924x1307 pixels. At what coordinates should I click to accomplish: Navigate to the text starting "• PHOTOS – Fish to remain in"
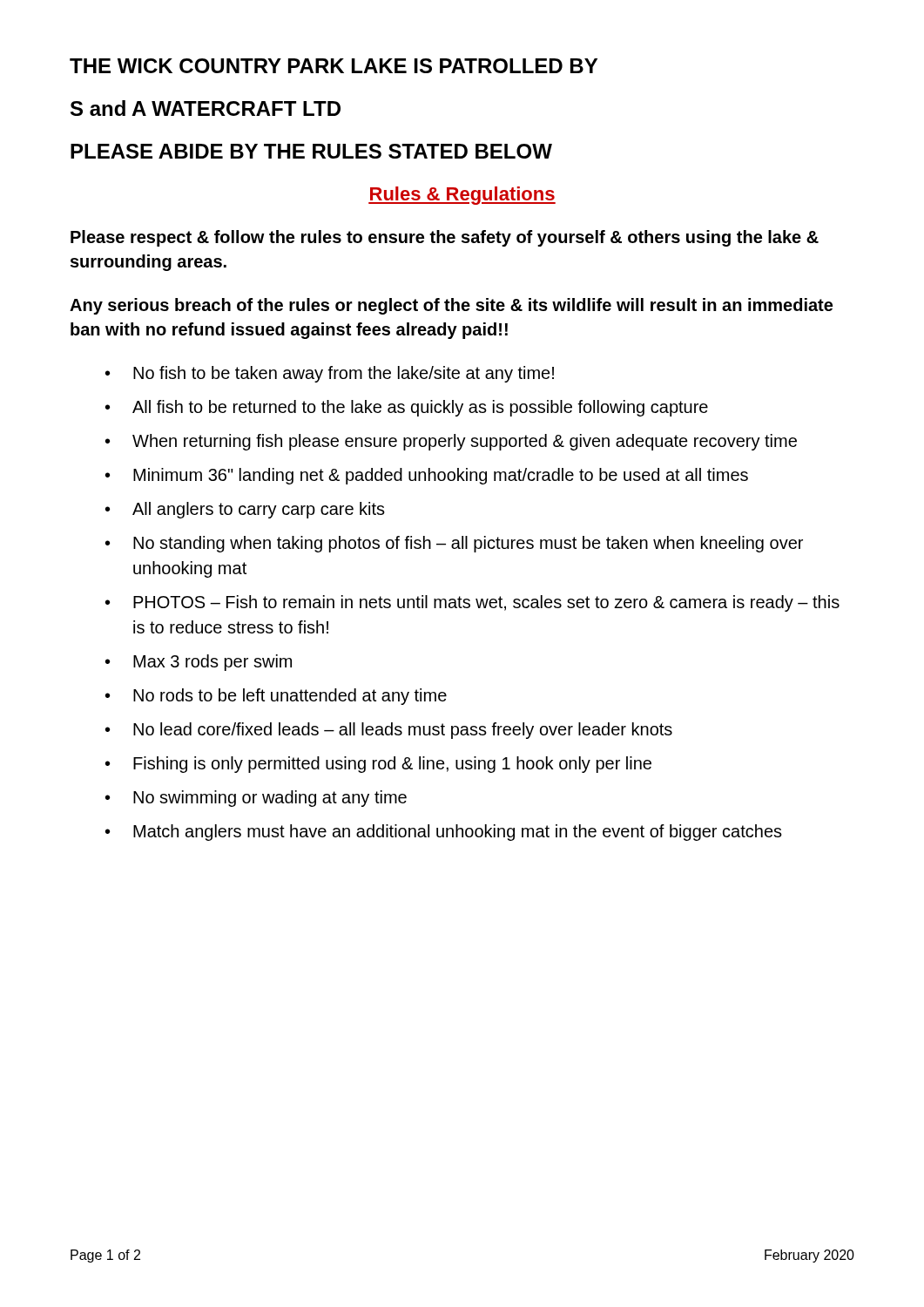(479, 615)
